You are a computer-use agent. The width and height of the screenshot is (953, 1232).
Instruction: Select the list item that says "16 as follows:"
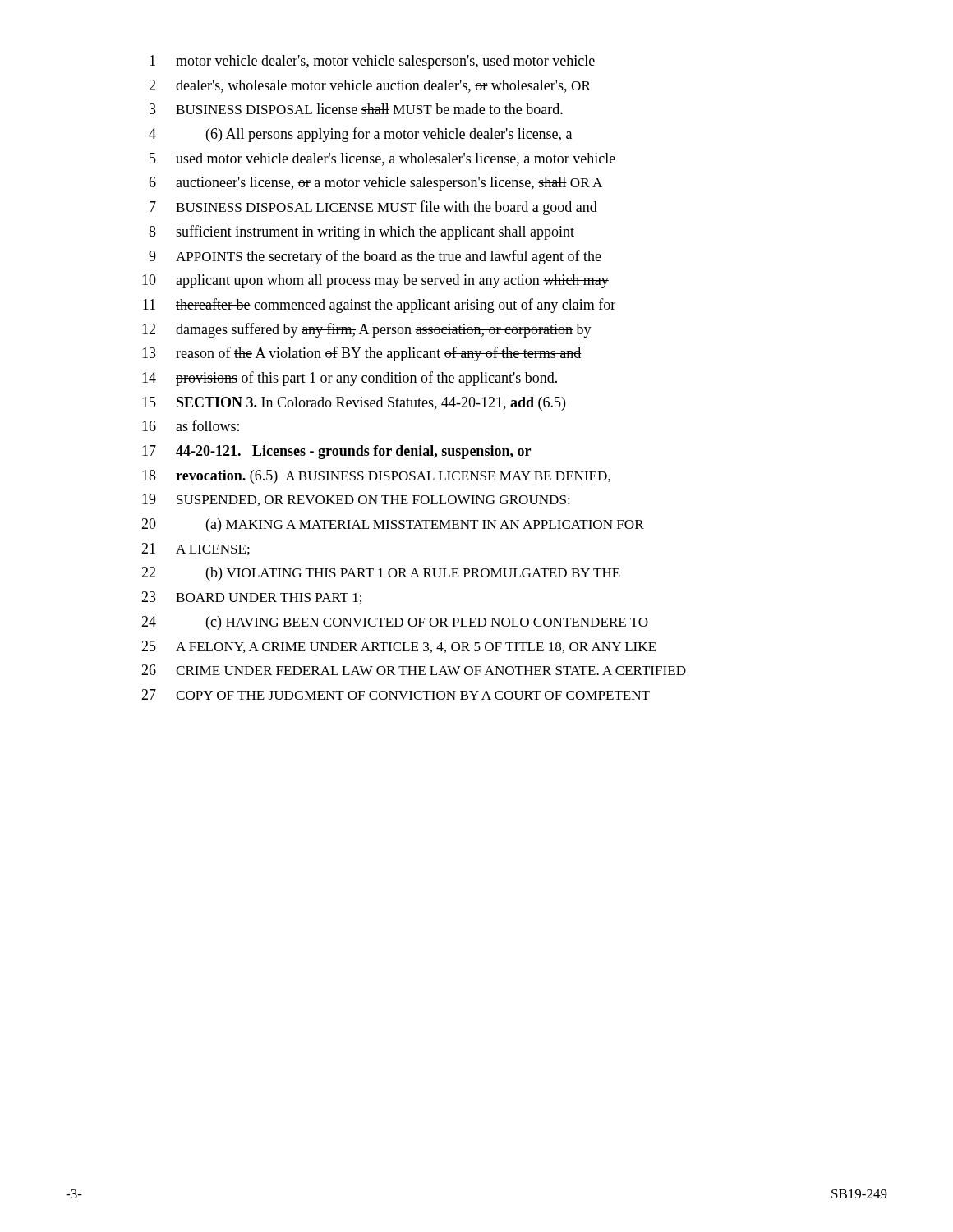[x=191, y=425]
